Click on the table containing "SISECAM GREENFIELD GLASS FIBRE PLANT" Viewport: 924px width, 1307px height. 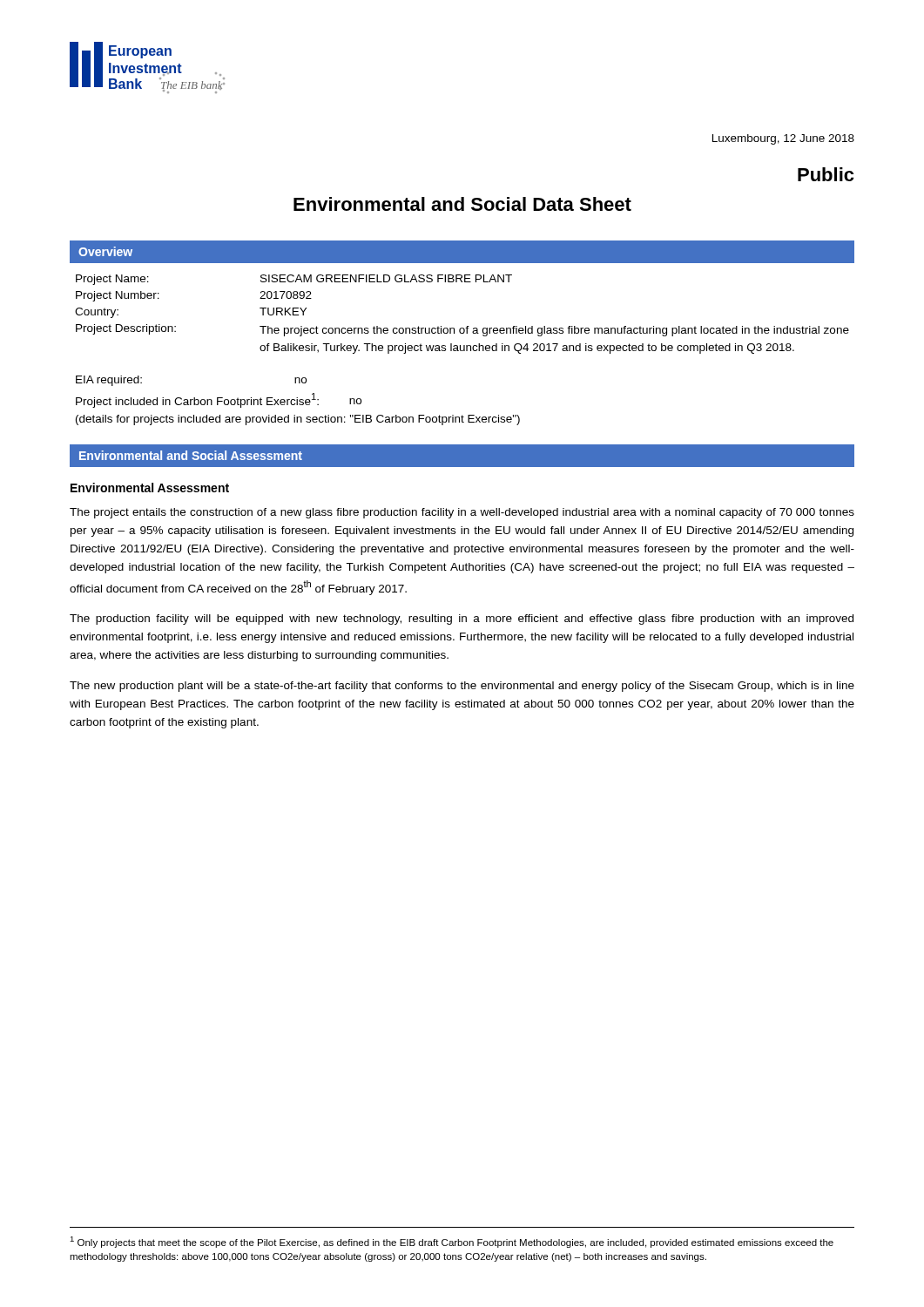[462, 311]
